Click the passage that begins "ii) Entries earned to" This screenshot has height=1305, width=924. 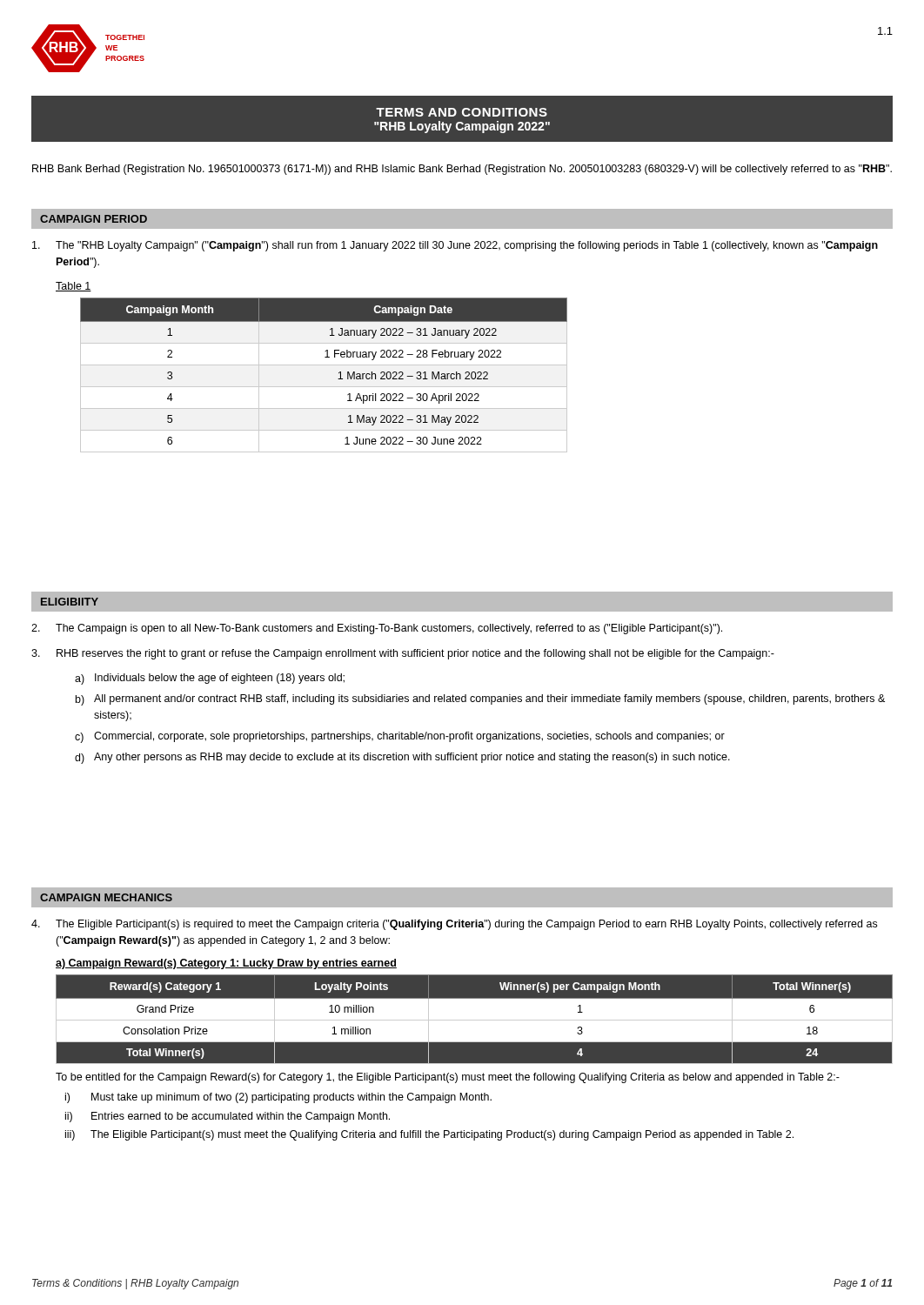pyautogui.click(x=228, y=1116)
